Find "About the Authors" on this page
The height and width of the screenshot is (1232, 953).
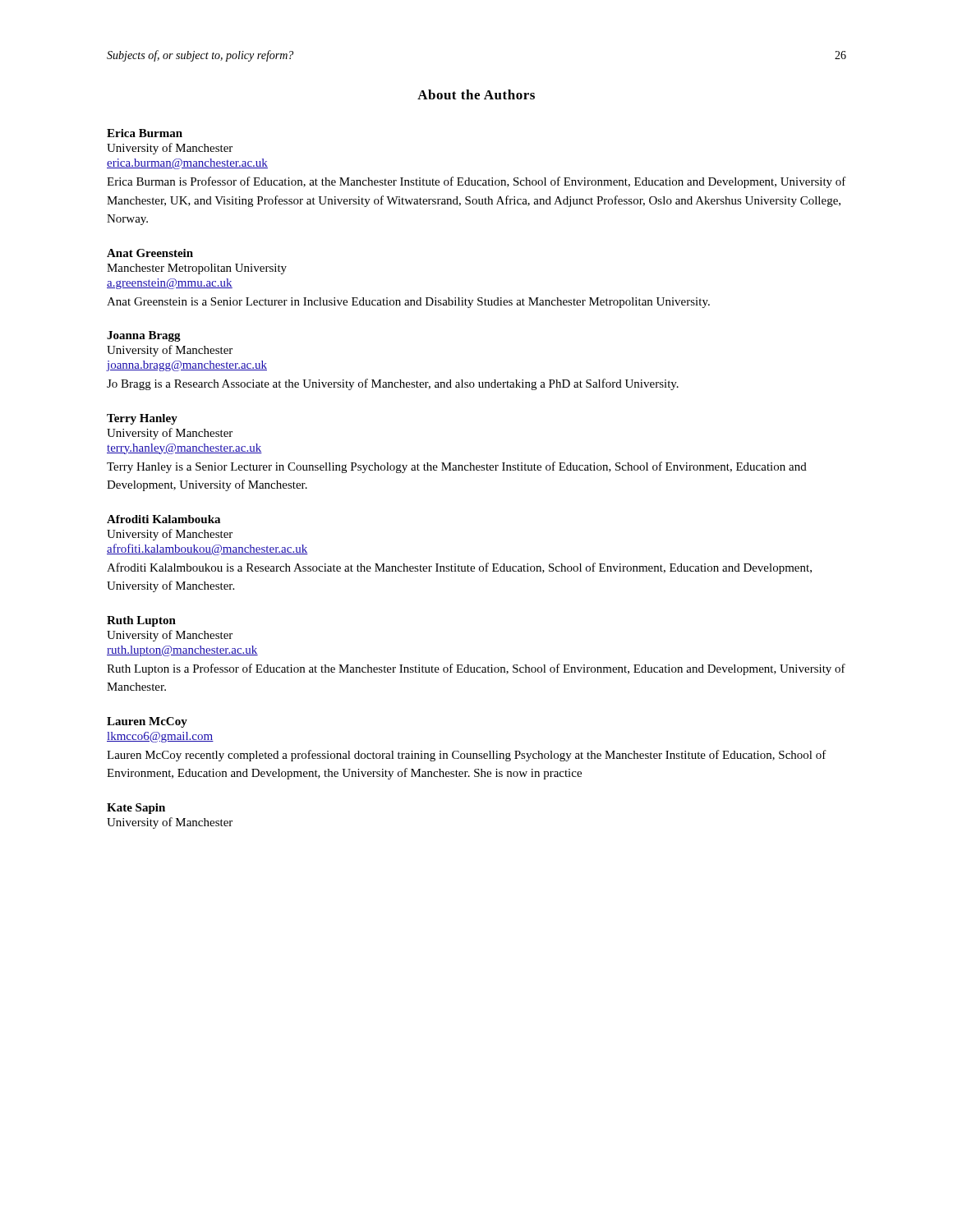click(x=476, y=95)
